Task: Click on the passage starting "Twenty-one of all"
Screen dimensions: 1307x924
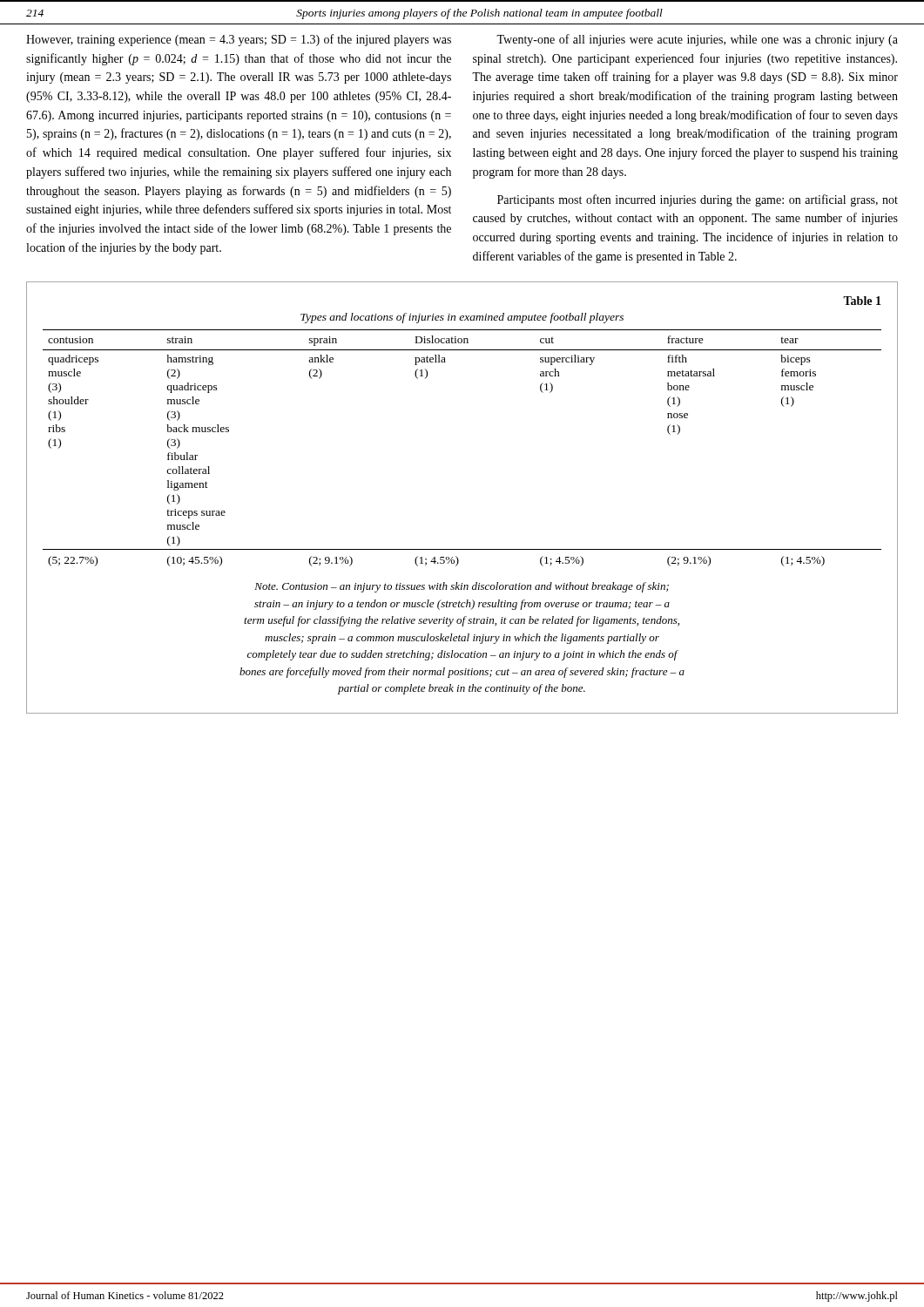Action: tap(685, 148)
